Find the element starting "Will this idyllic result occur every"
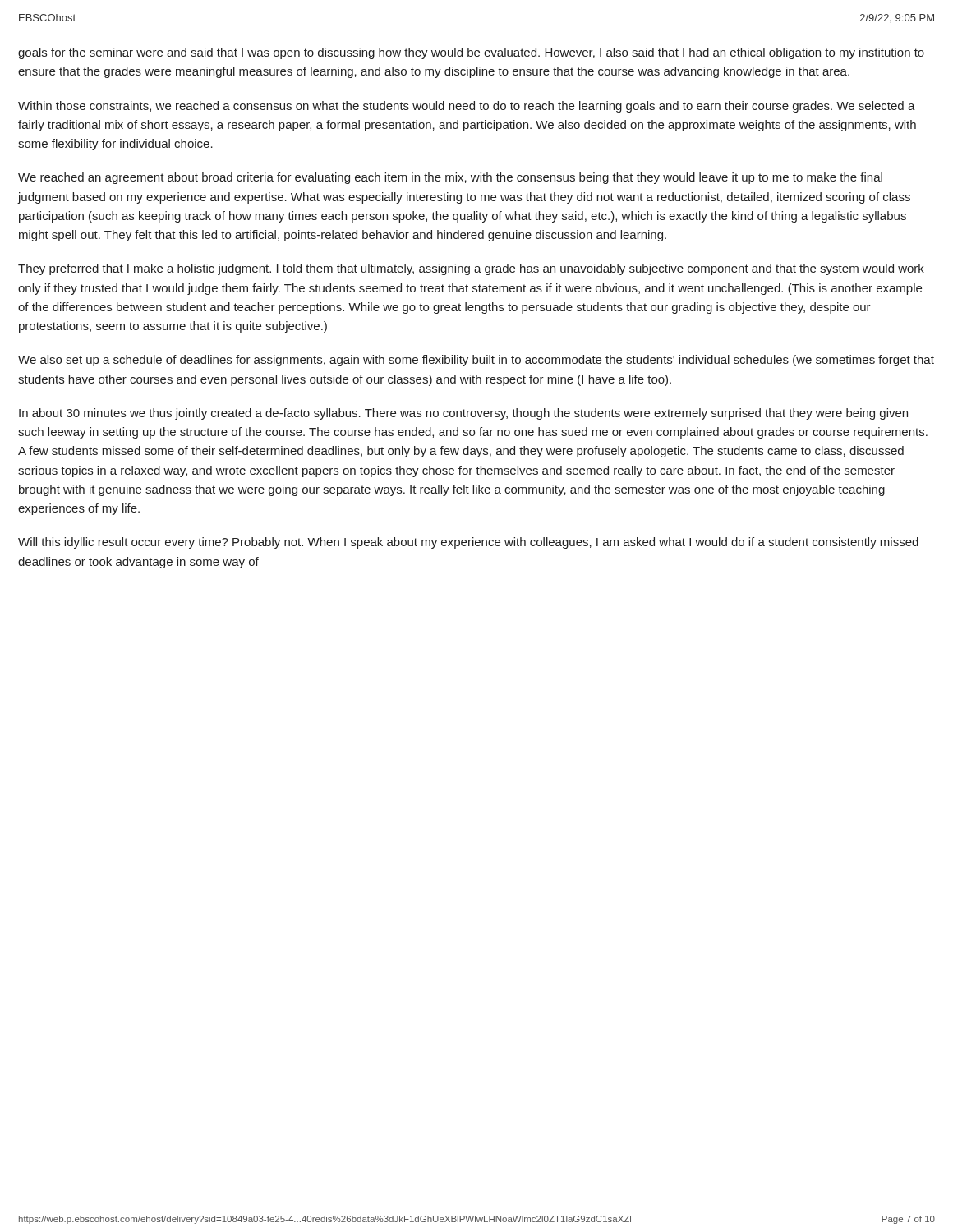The height and width of the screenshot is (1232, 953). pyautogui.click(x=468, y=551)
